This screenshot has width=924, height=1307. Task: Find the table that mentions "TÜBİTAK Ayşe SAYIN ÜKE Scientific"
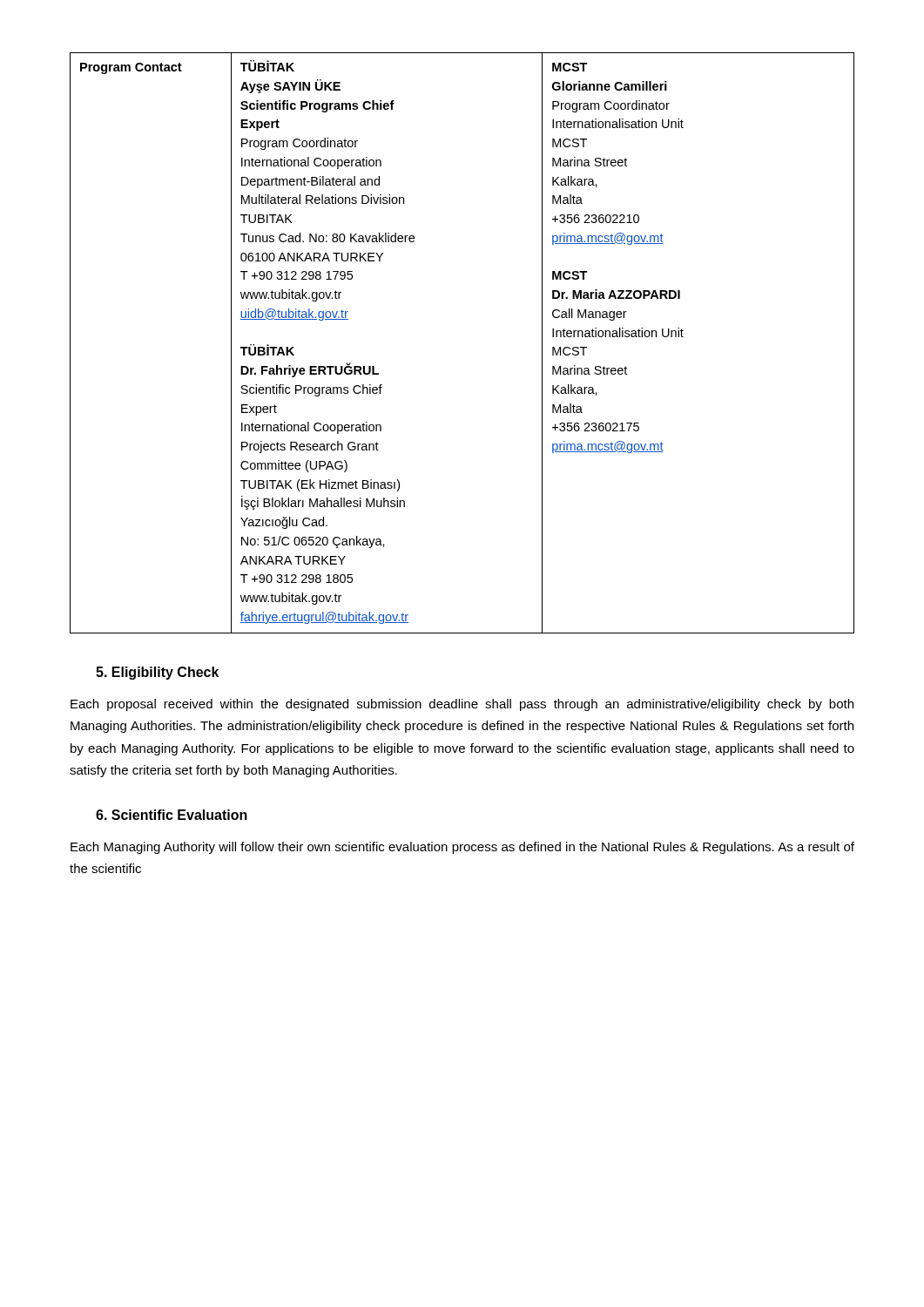pos(462,343)
